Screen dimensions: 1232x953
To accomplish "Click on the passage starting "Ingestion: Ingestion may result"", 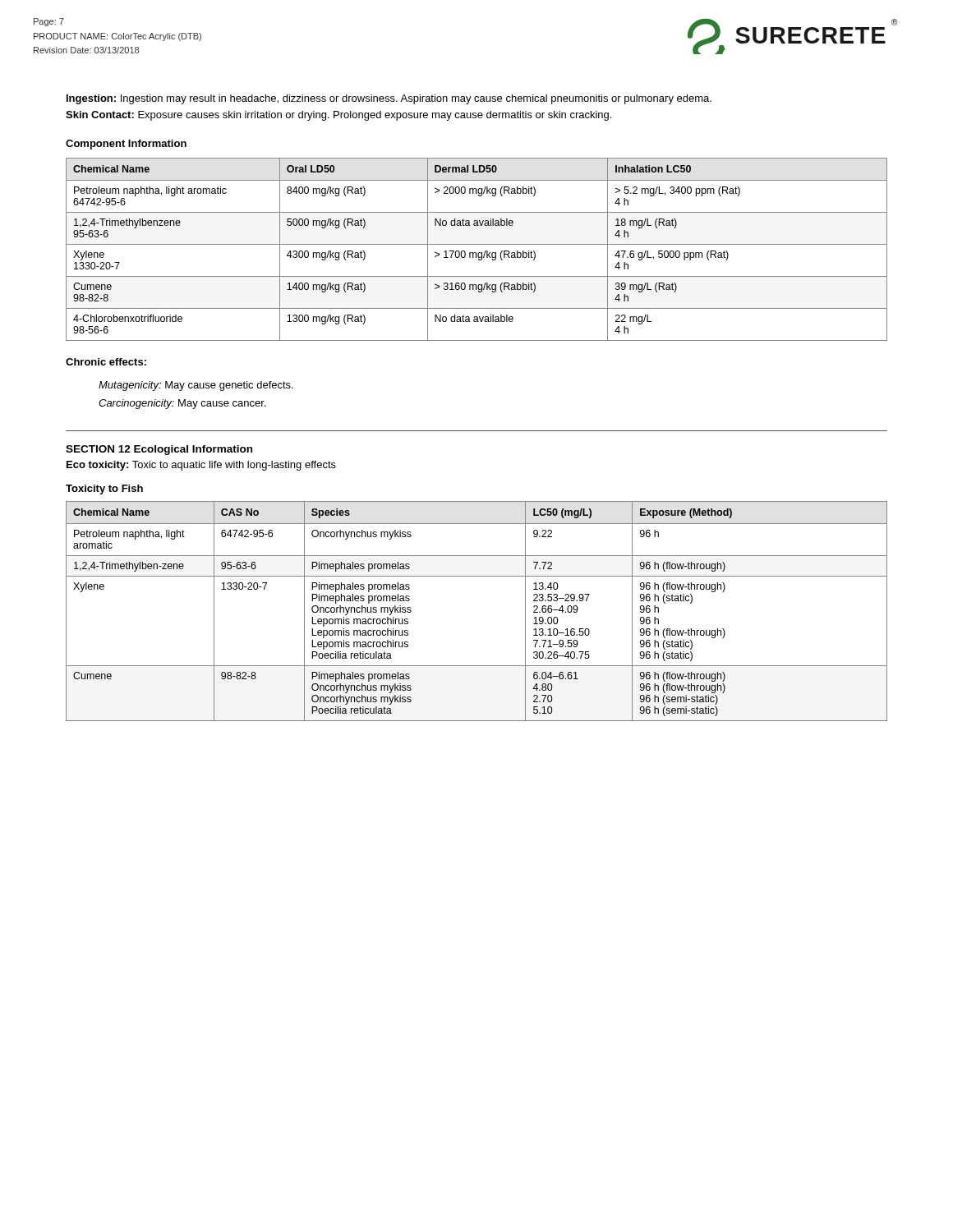I will [x=389, y=106].
